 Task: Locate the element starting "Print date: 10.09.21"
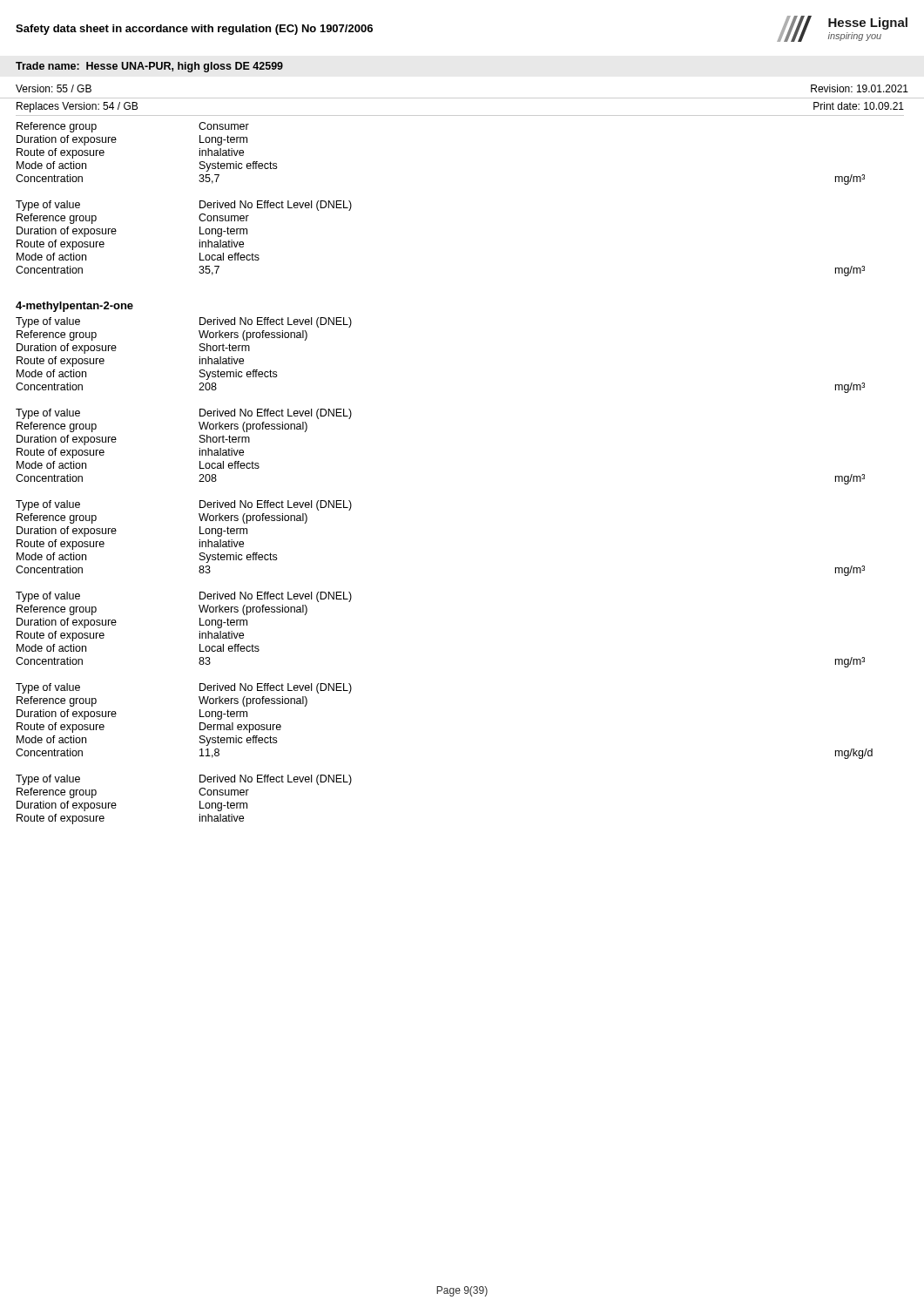click(x=858, y=106)
